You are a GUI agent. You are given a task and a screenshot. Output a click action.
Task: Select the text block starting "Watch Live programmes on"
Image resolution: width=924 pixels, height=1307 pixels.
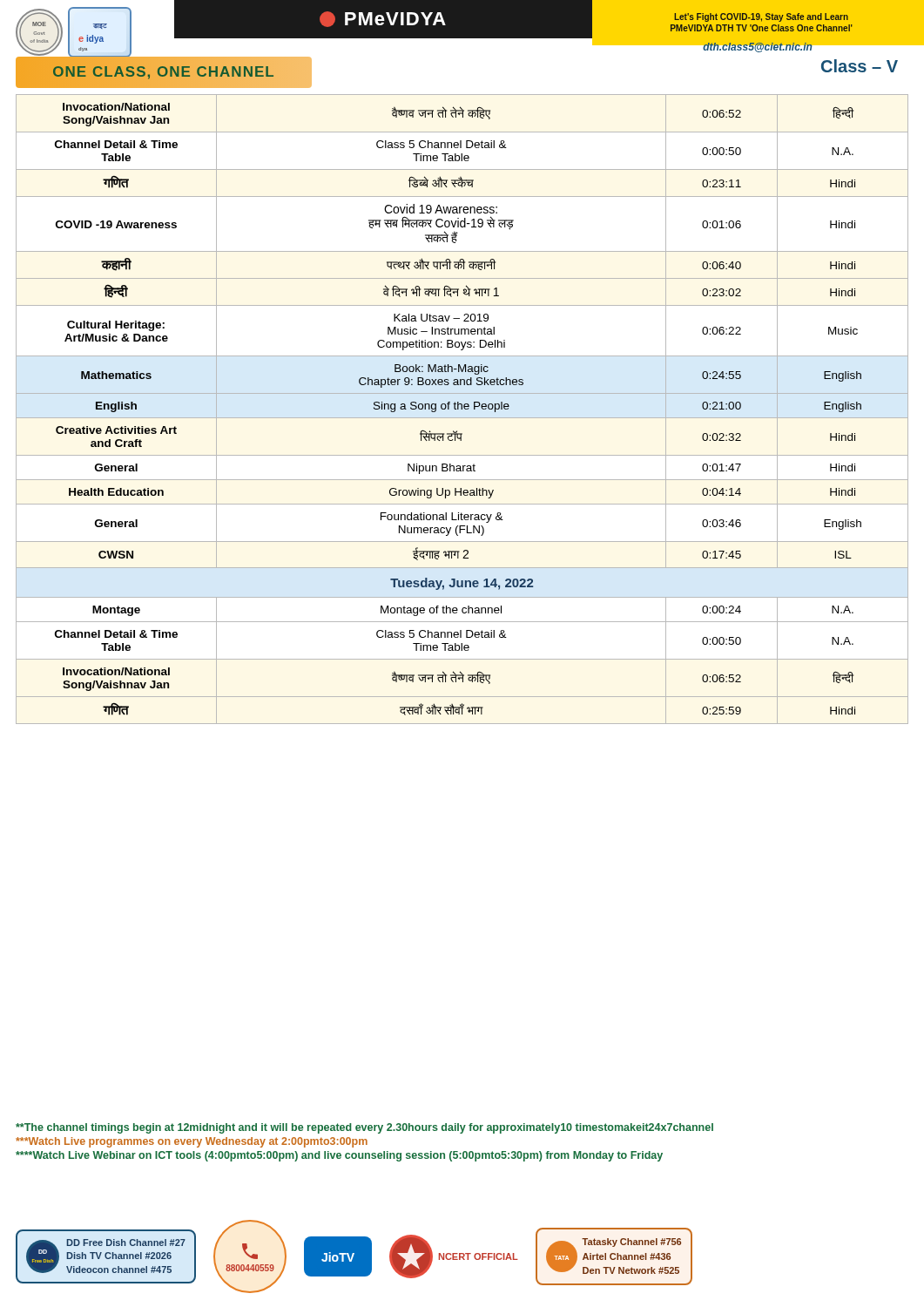462,1141
